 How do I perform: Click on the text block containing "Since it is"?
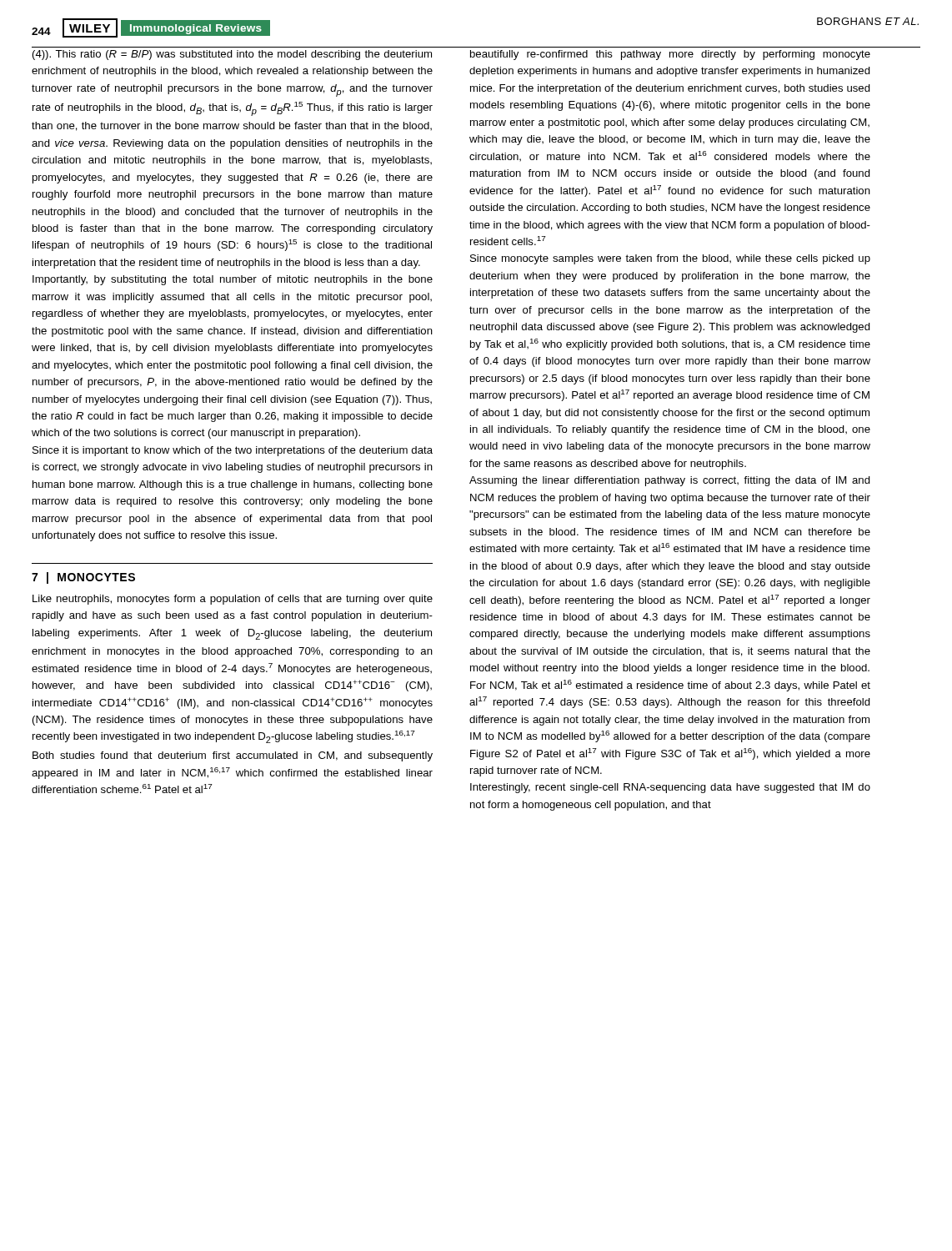(232, 493)
